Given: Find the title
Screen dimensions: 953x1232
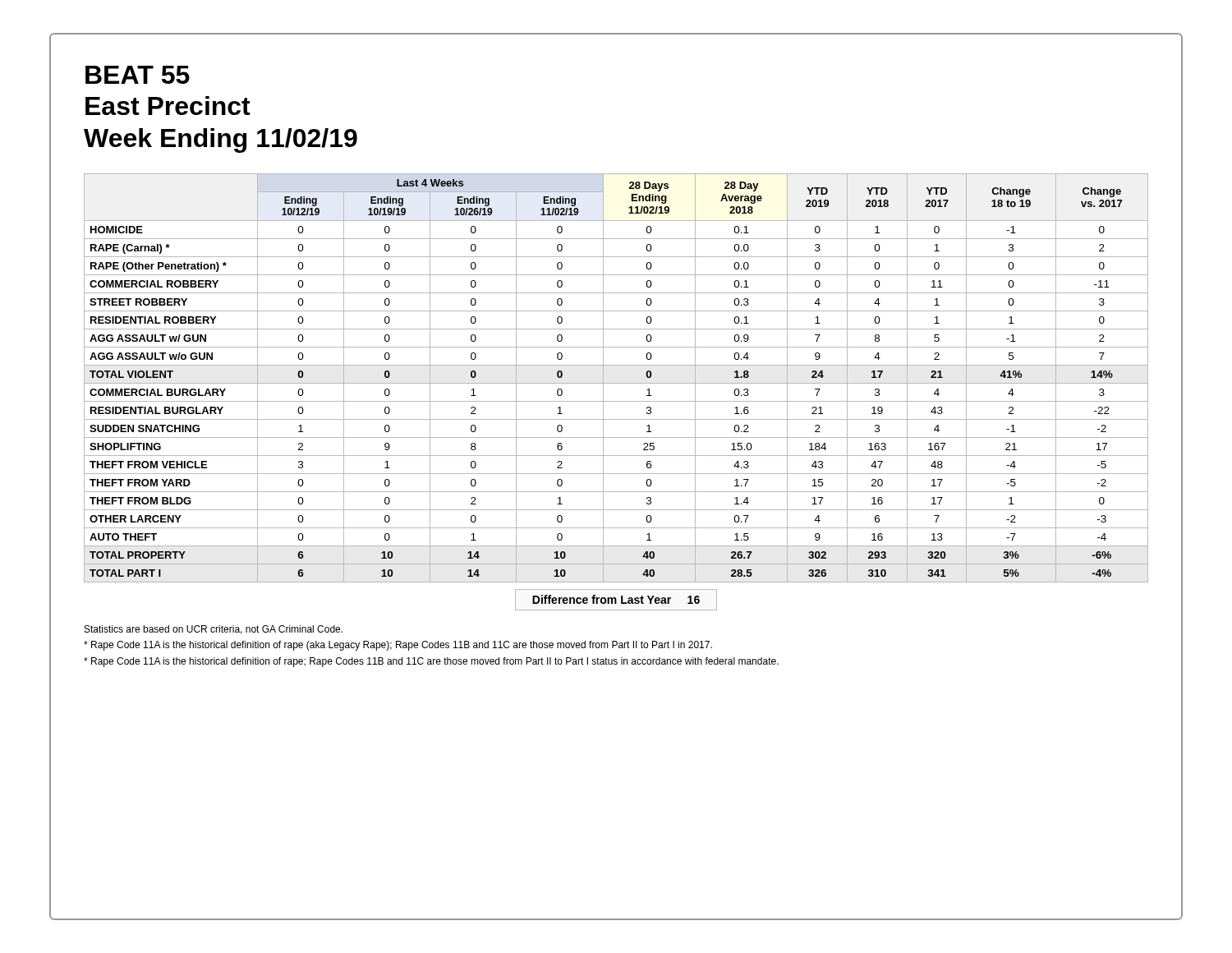Looking at the screenshot, I should [x=616, y=106].
